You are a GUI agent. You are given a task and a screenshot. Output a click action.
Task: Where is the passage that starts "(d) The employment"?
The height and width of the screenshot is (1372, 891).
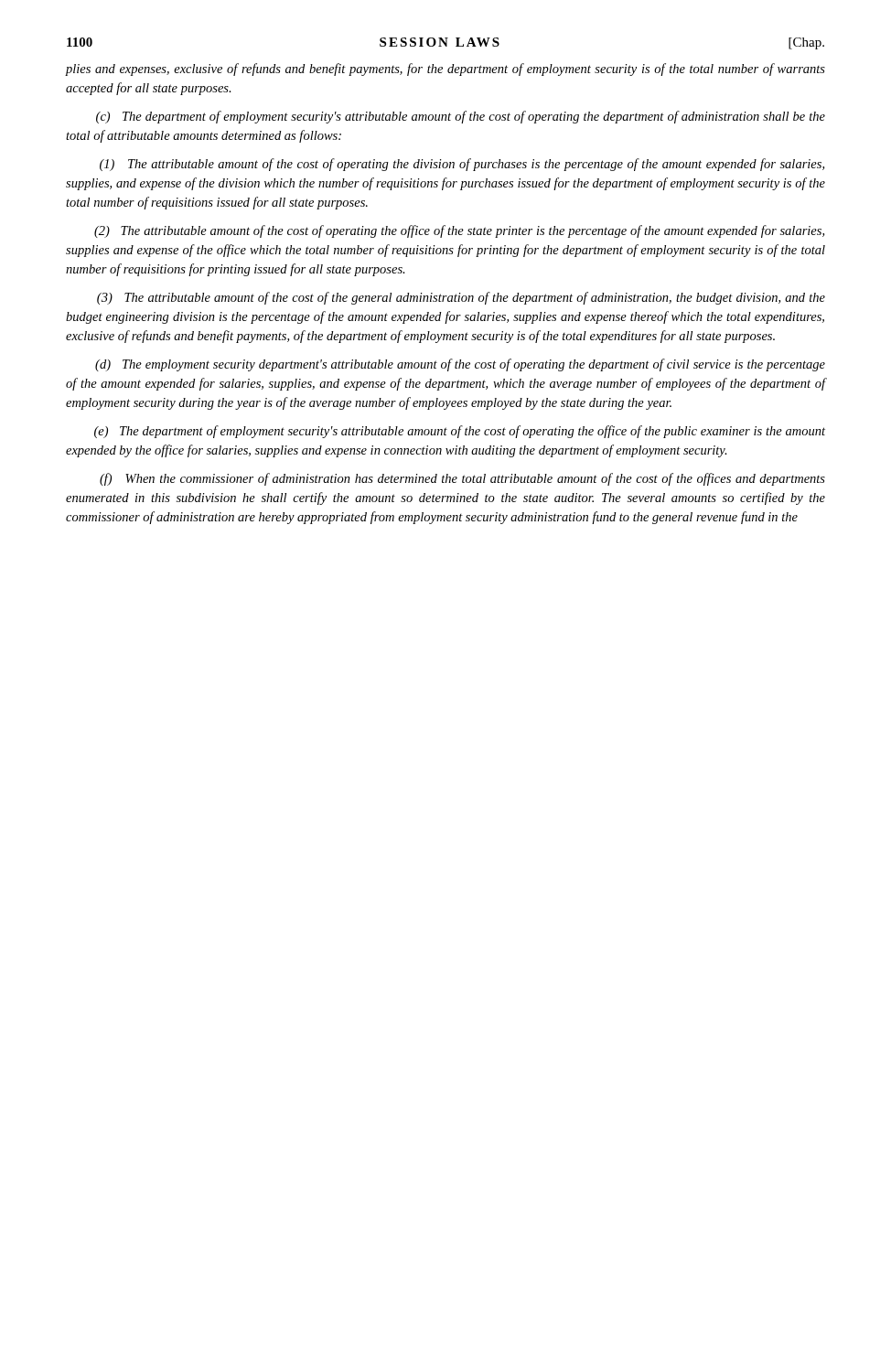[x=446, y=384]
